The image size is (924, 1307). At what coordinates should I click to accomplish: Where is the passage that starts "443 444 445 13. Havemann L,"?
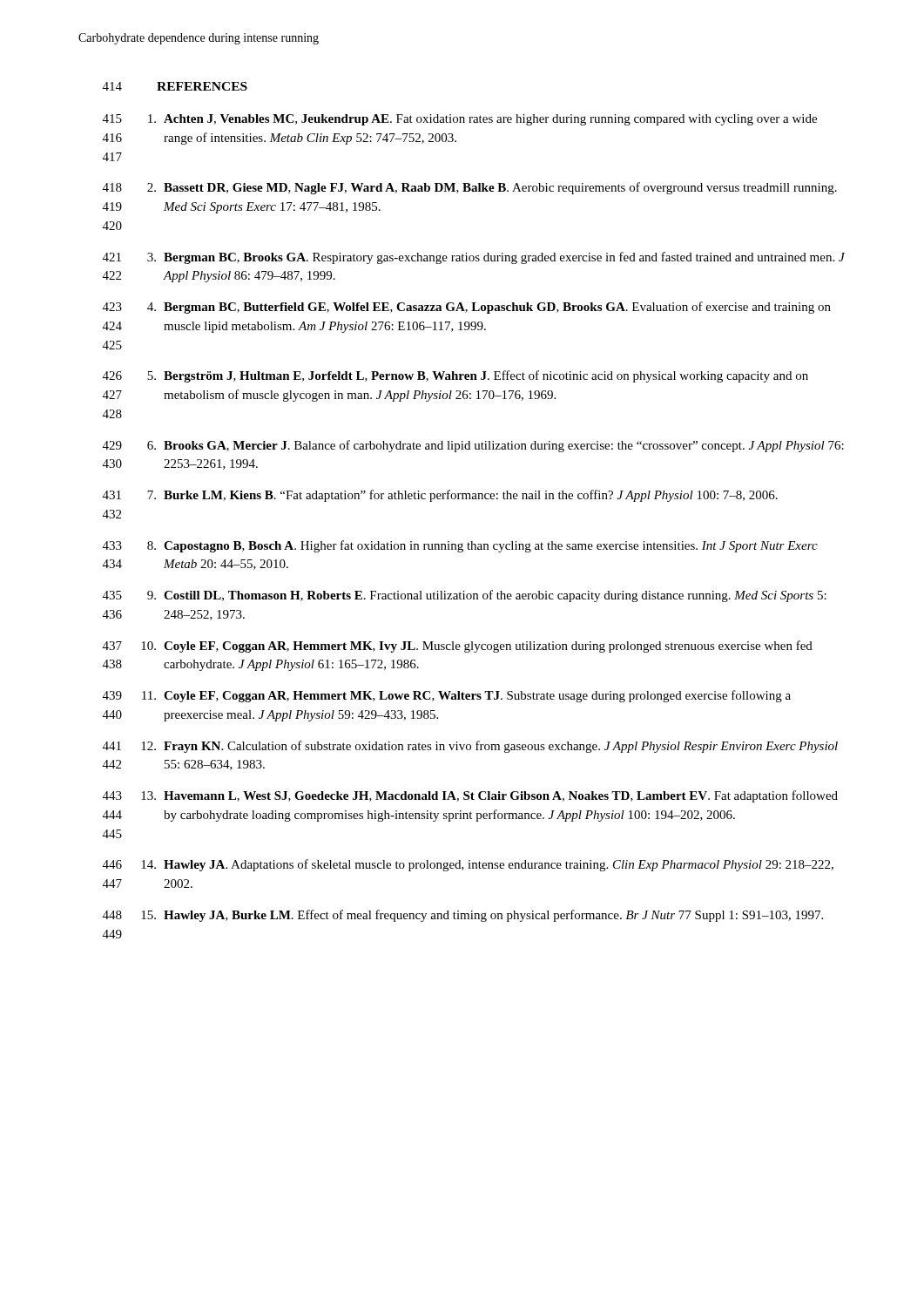(x=462, y=815)
